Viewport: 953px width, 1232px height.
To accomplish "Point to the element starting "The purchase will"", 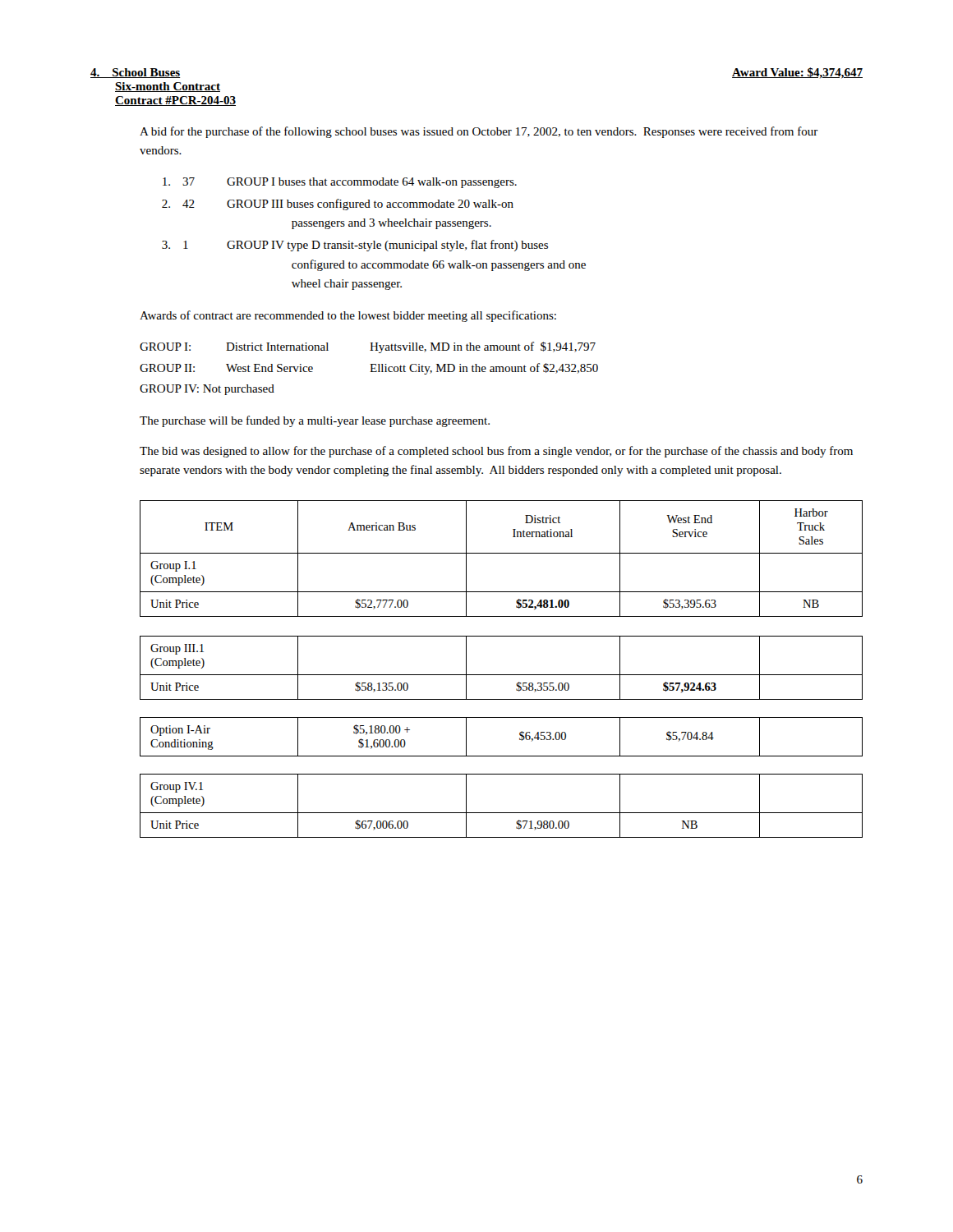I will coord(315,420).
